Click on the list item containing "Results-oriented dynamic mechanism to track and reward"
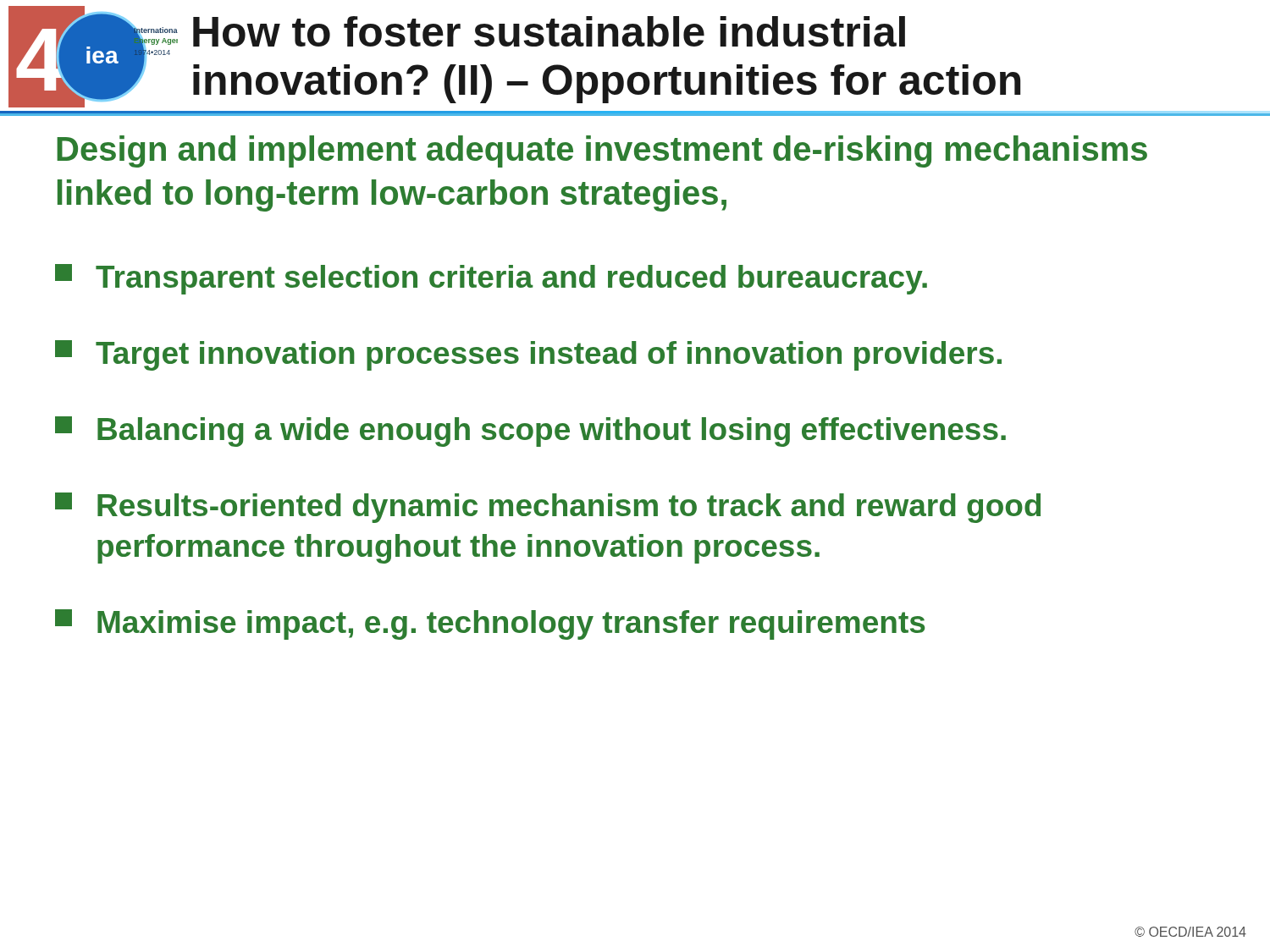1270x952 pixels. click(635, 527)
